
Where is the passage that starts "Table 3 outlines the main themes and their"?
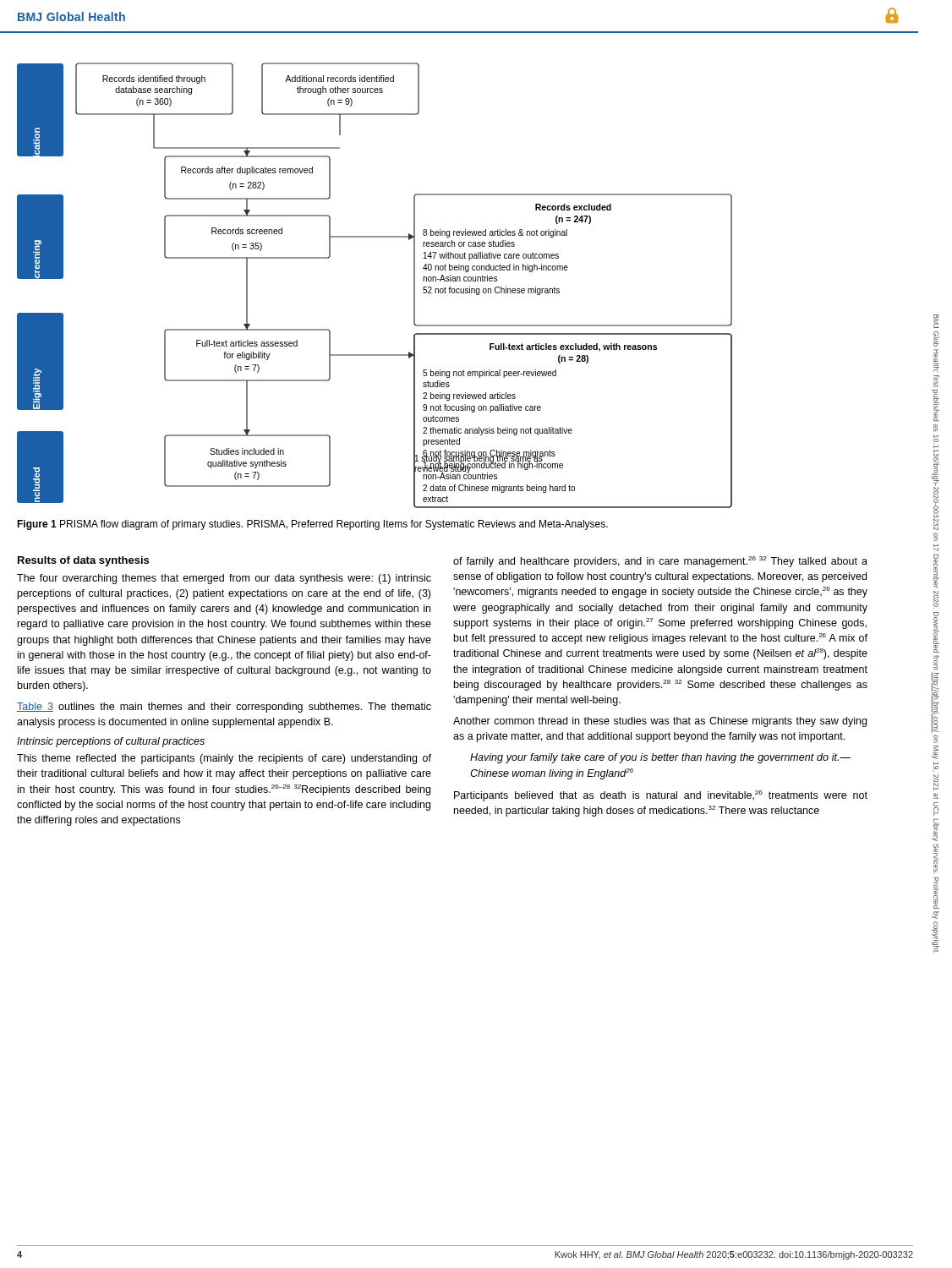[224, 714]
